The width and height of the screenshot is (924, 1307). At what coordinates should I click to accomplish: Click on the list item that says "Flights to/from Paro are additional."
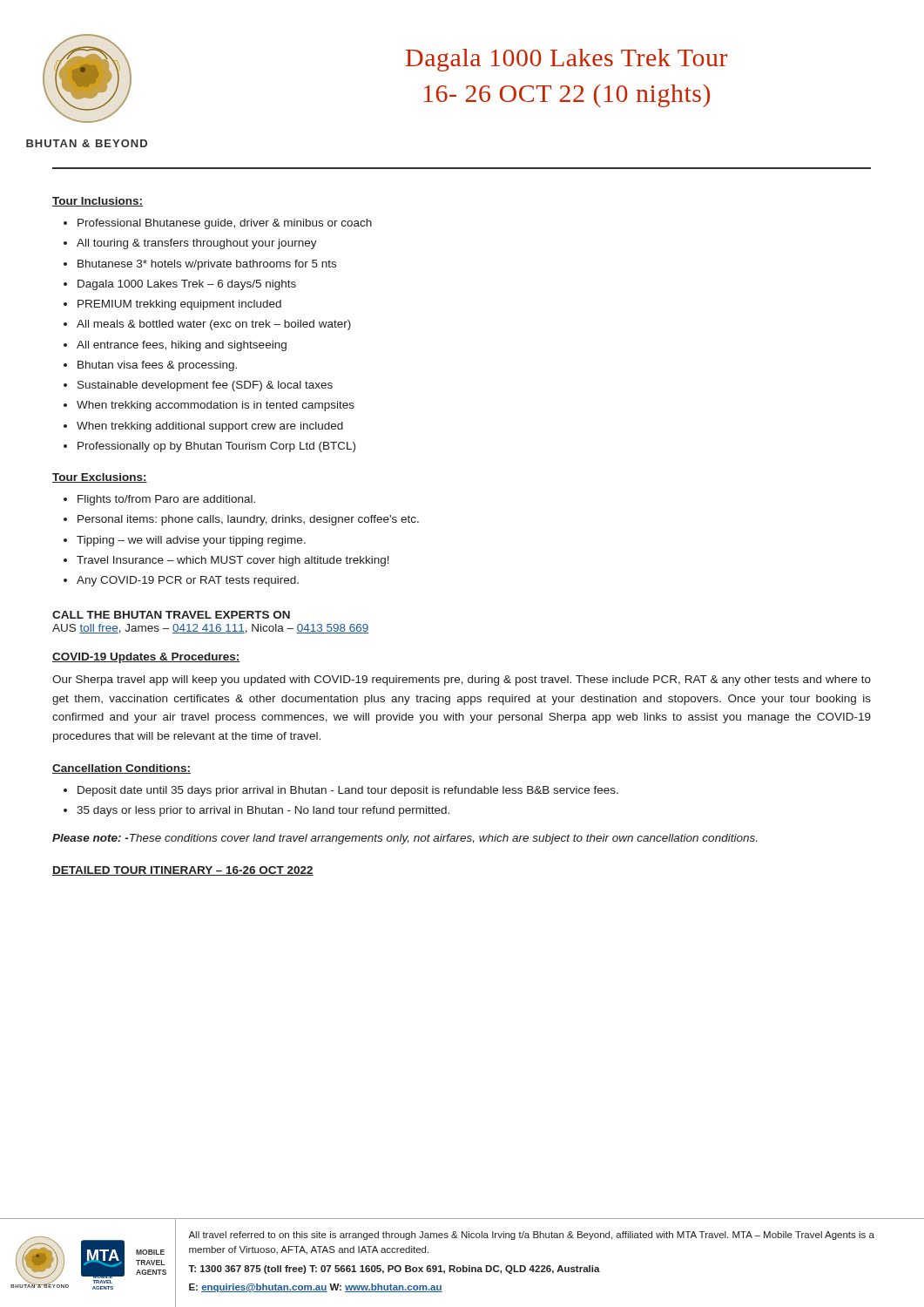tap(166, 499)
